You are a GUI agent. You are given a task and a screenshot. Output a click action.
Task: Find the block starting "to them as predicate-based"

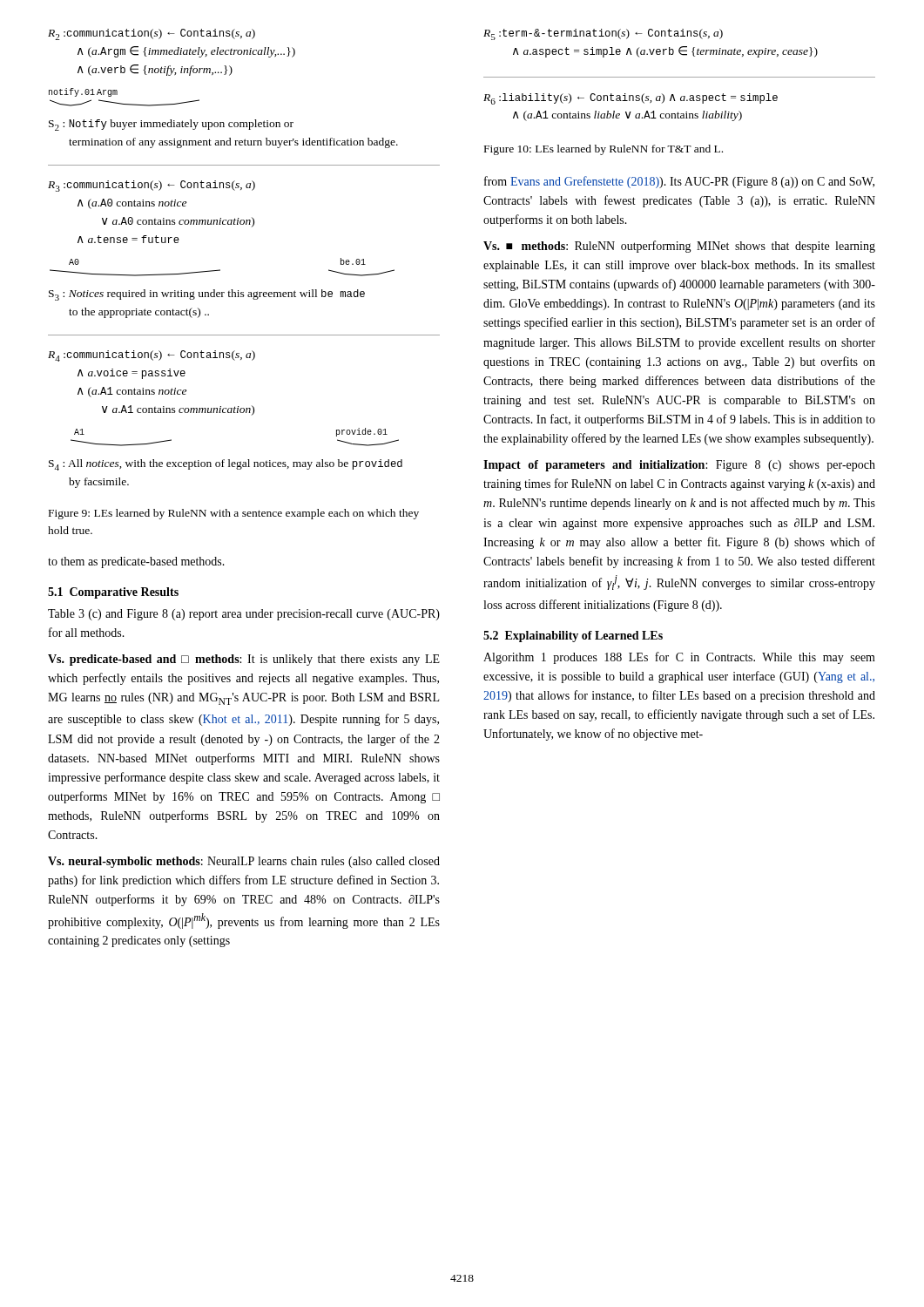click(x=136, y=561)
